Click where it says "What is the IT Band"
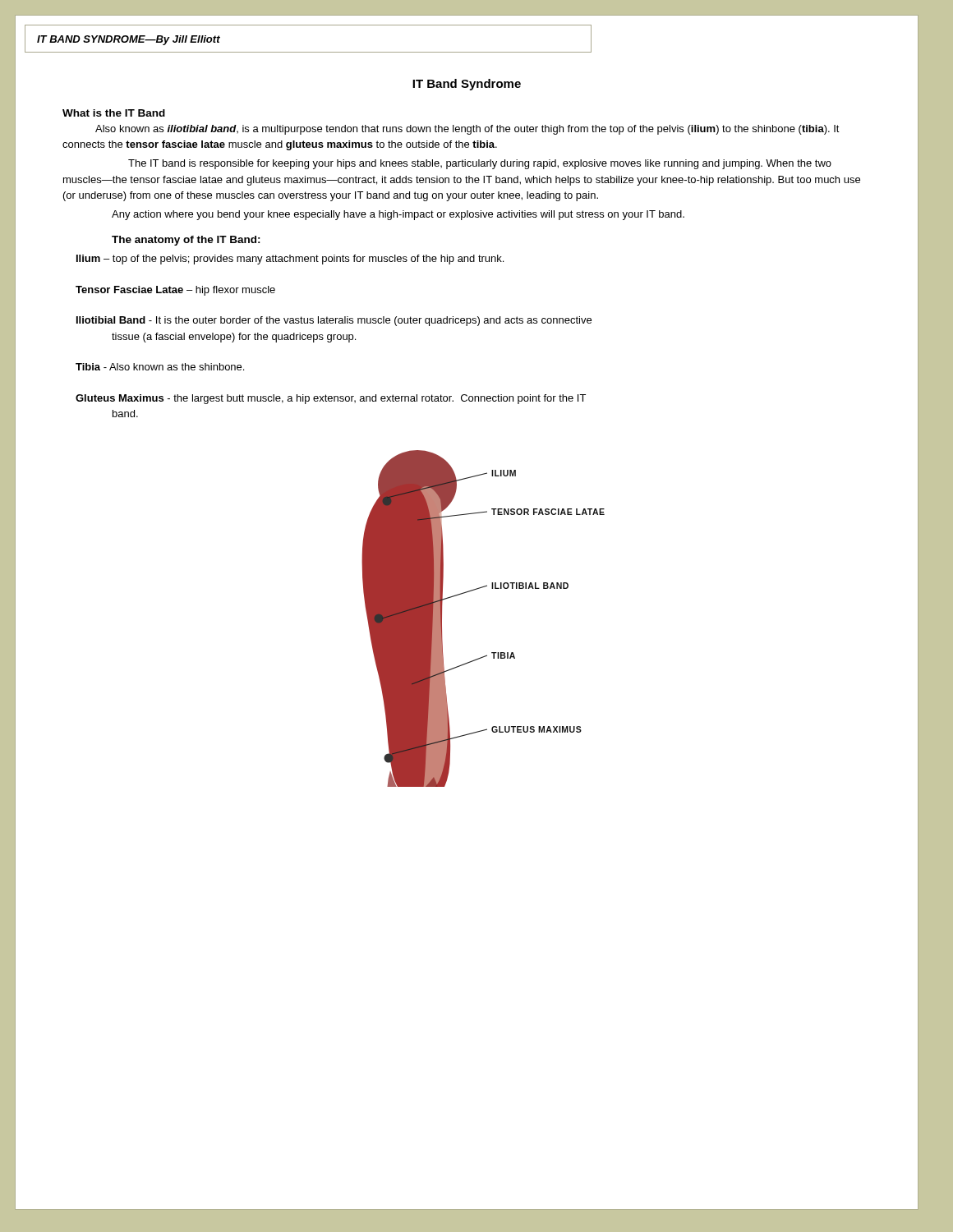Image resolution: width=953 pixels, height=1232 pixels. [x=114, y=113]
